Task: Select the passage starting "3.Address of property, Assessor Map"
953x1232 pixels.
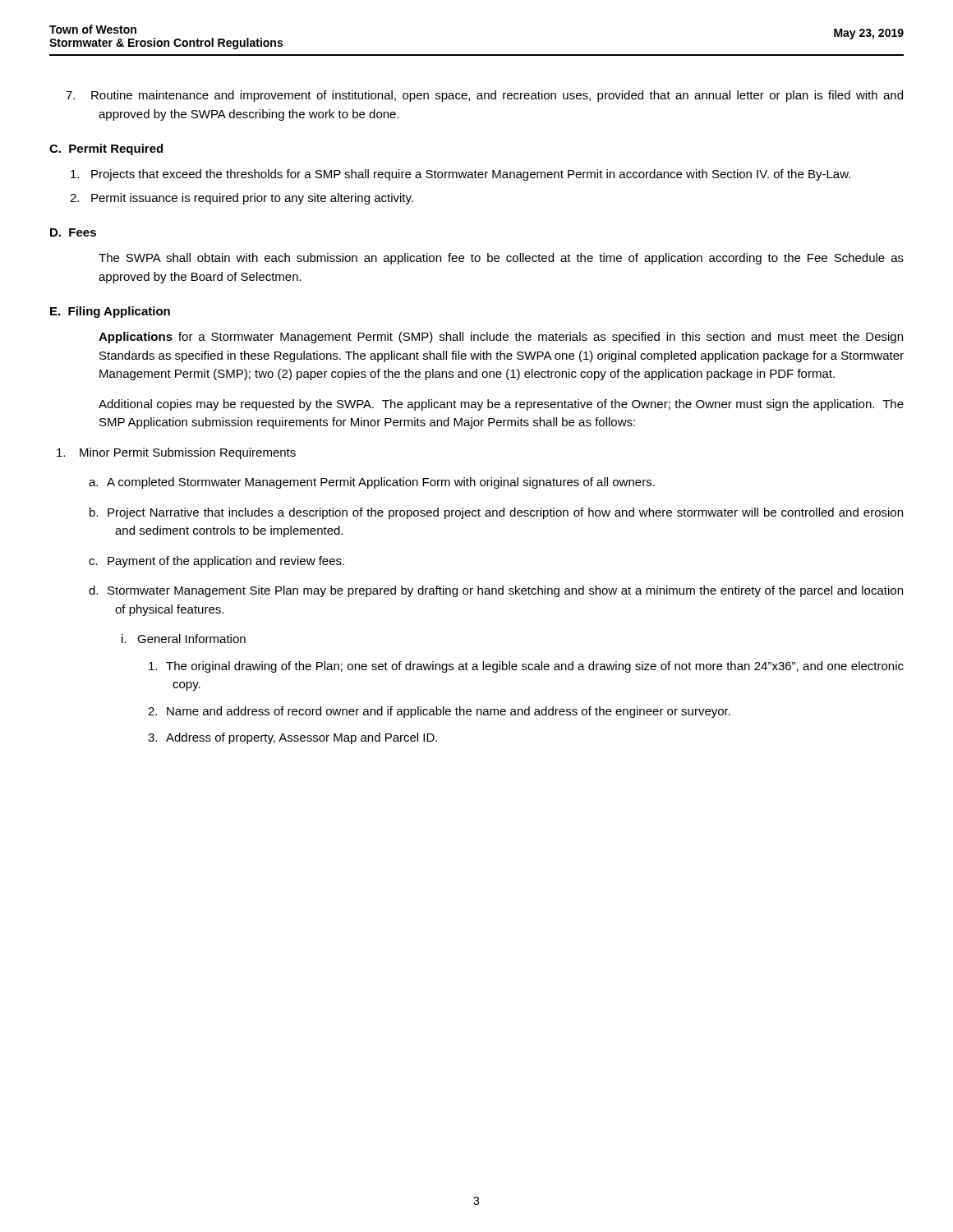Action: click(305, 738)
